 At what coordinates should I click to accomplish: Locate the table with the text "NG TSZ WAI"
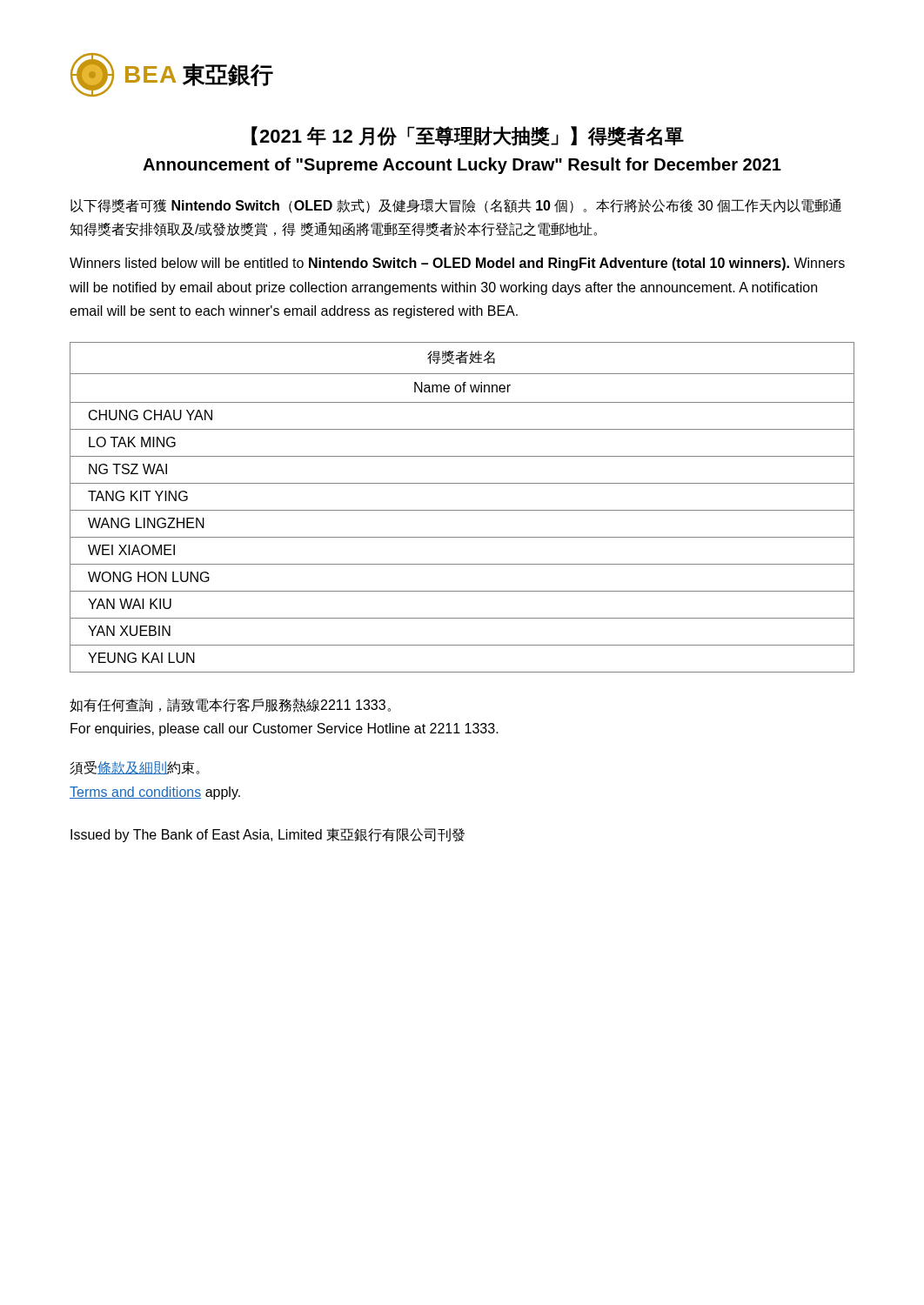click(462, 507)
